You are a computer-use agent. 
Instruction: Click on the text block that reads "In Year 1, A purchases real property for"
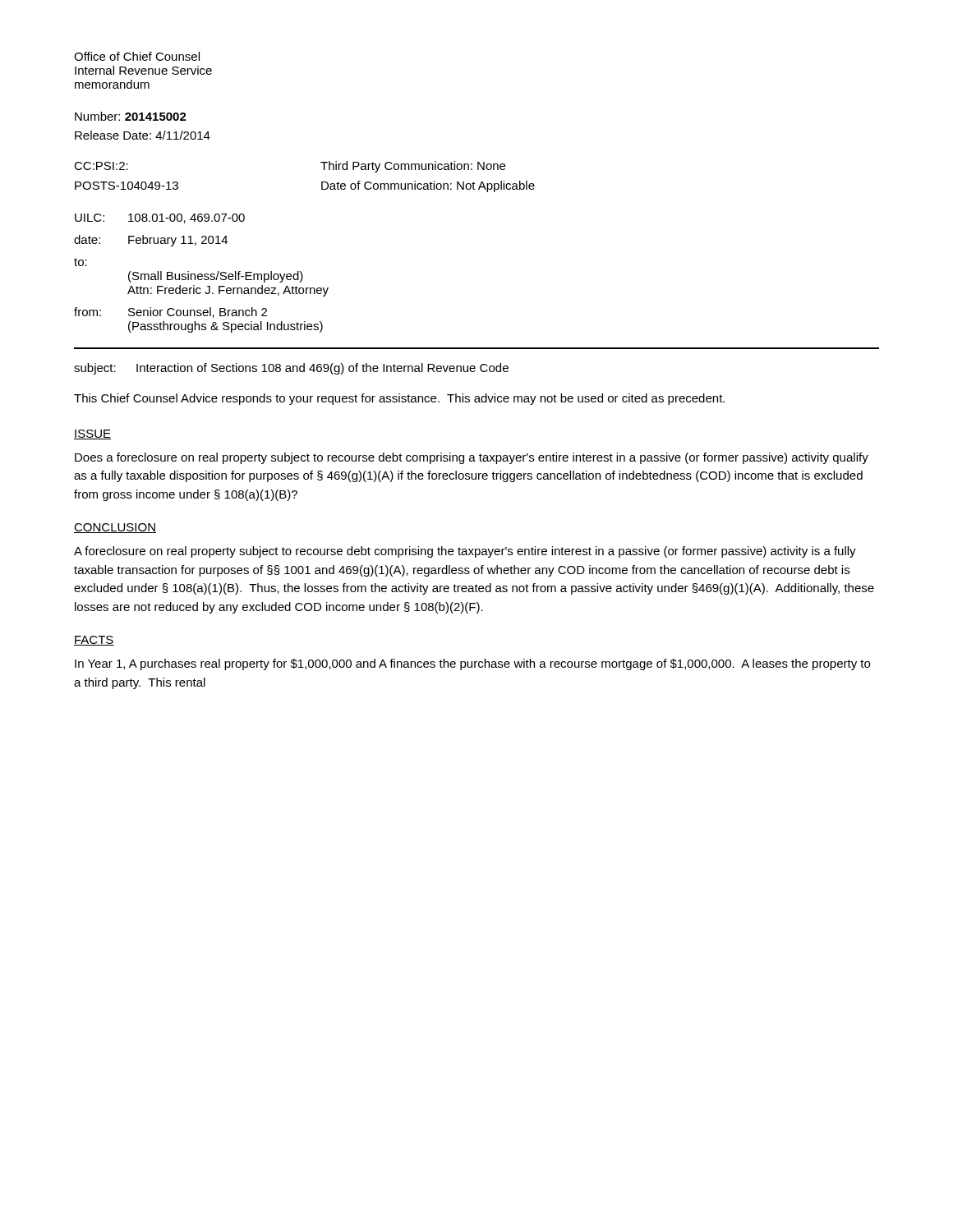click(x=472, y=672)
